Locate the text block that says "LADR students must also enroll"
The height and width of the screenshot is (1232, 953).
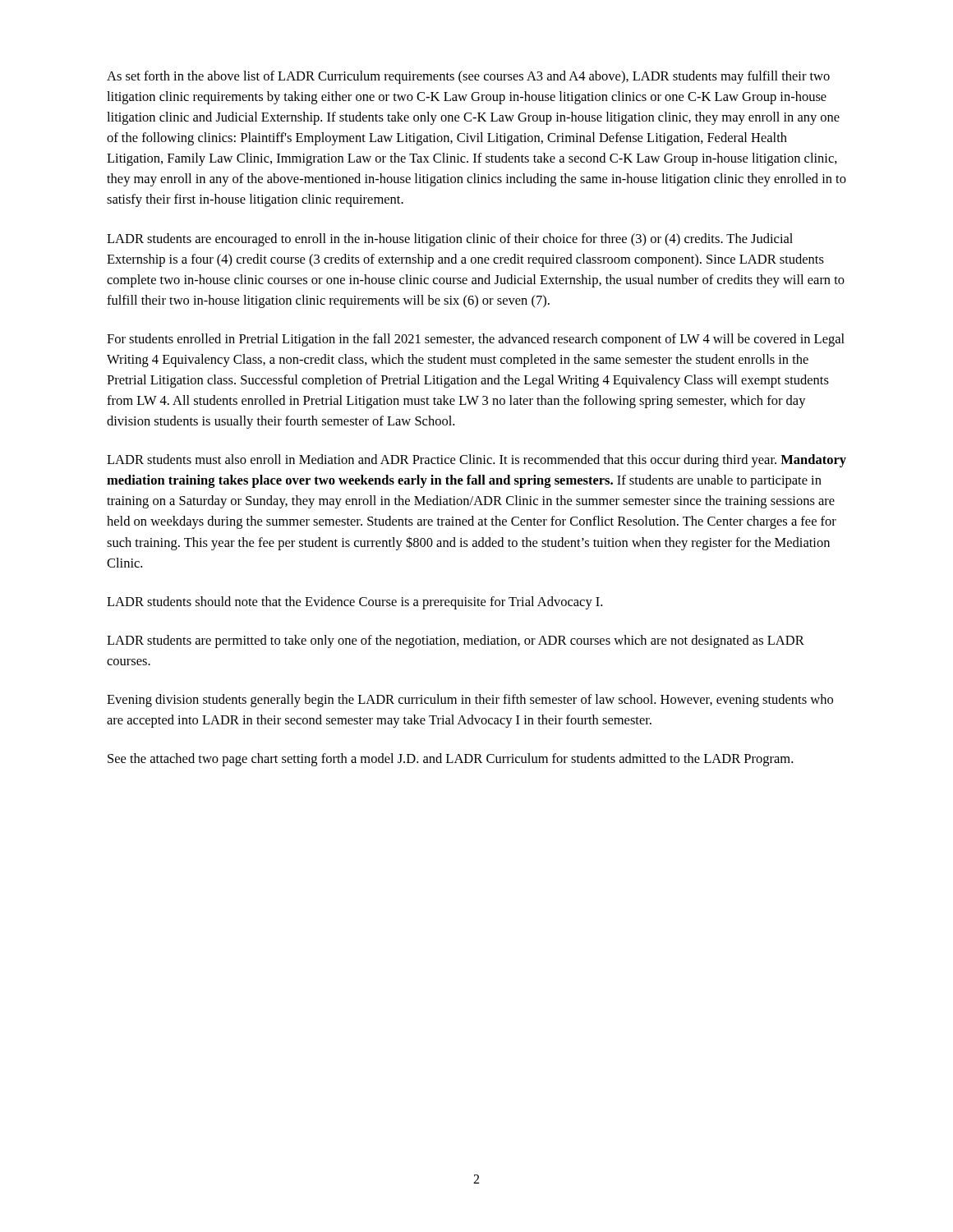click(x=476, y=511)
